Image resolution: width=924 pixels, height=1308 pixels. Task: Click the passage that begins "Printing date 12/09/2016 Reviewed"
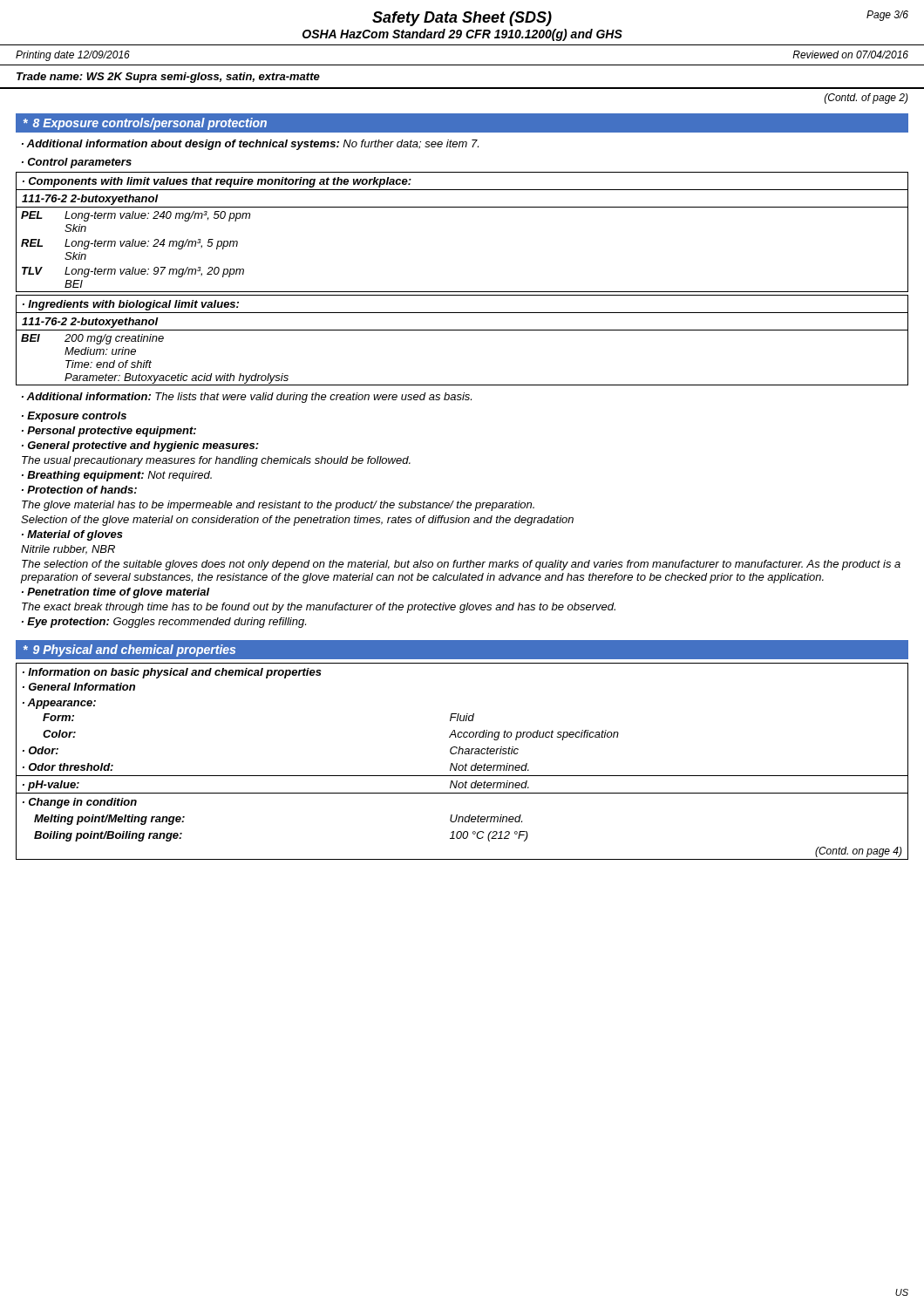(x=462, y=55)
